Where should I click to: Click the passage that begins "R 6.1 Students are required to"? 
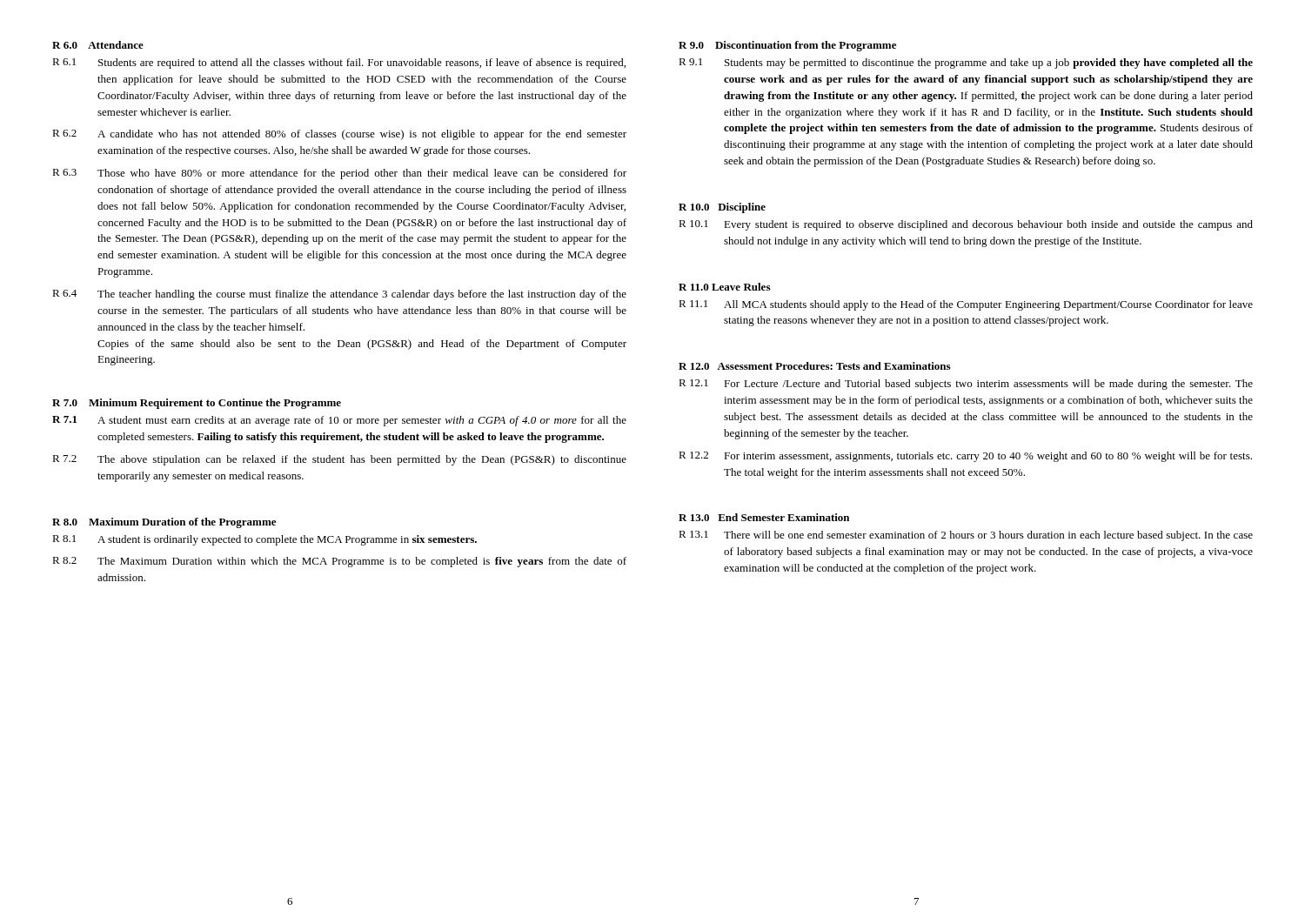coord(339,88)
